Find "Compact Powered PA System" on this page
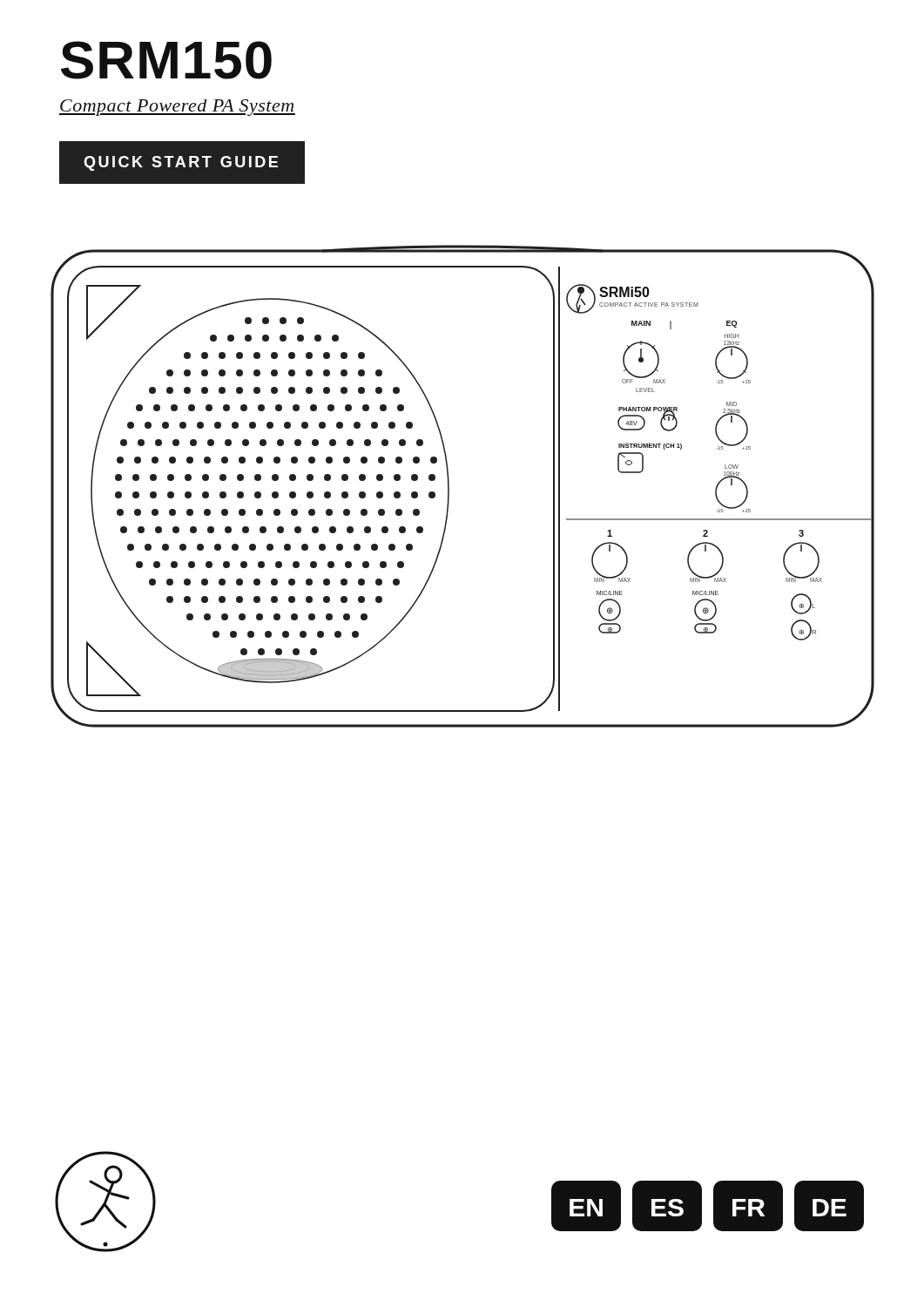Screen dimensions: 1307x924 point(177,105)
